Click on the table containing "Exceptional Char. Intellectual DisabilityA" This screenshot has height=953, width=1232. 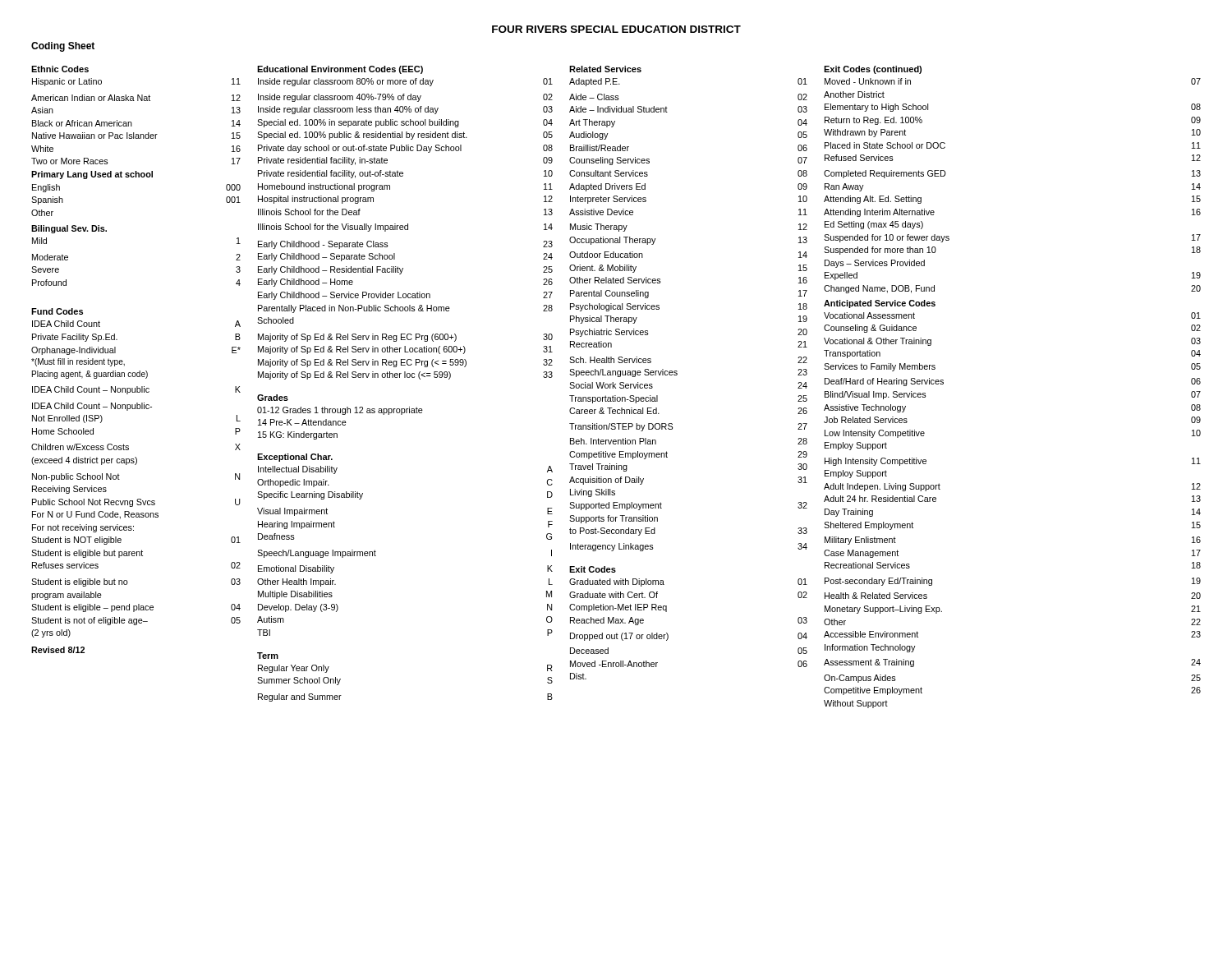point(405,545)
